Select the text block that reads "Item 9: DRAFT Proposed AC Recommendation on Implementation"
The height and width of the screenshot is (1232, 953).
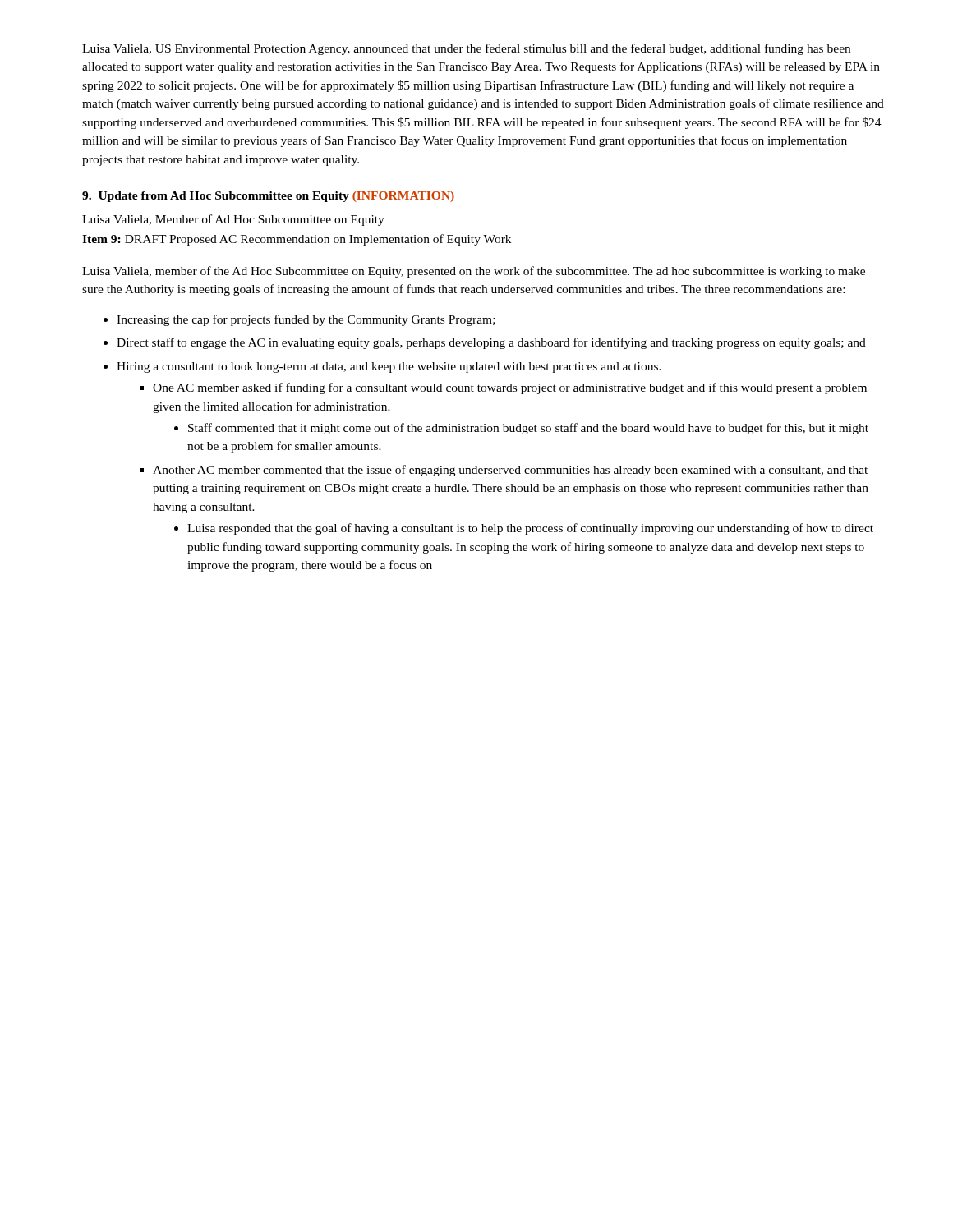(x=297, y=239)
